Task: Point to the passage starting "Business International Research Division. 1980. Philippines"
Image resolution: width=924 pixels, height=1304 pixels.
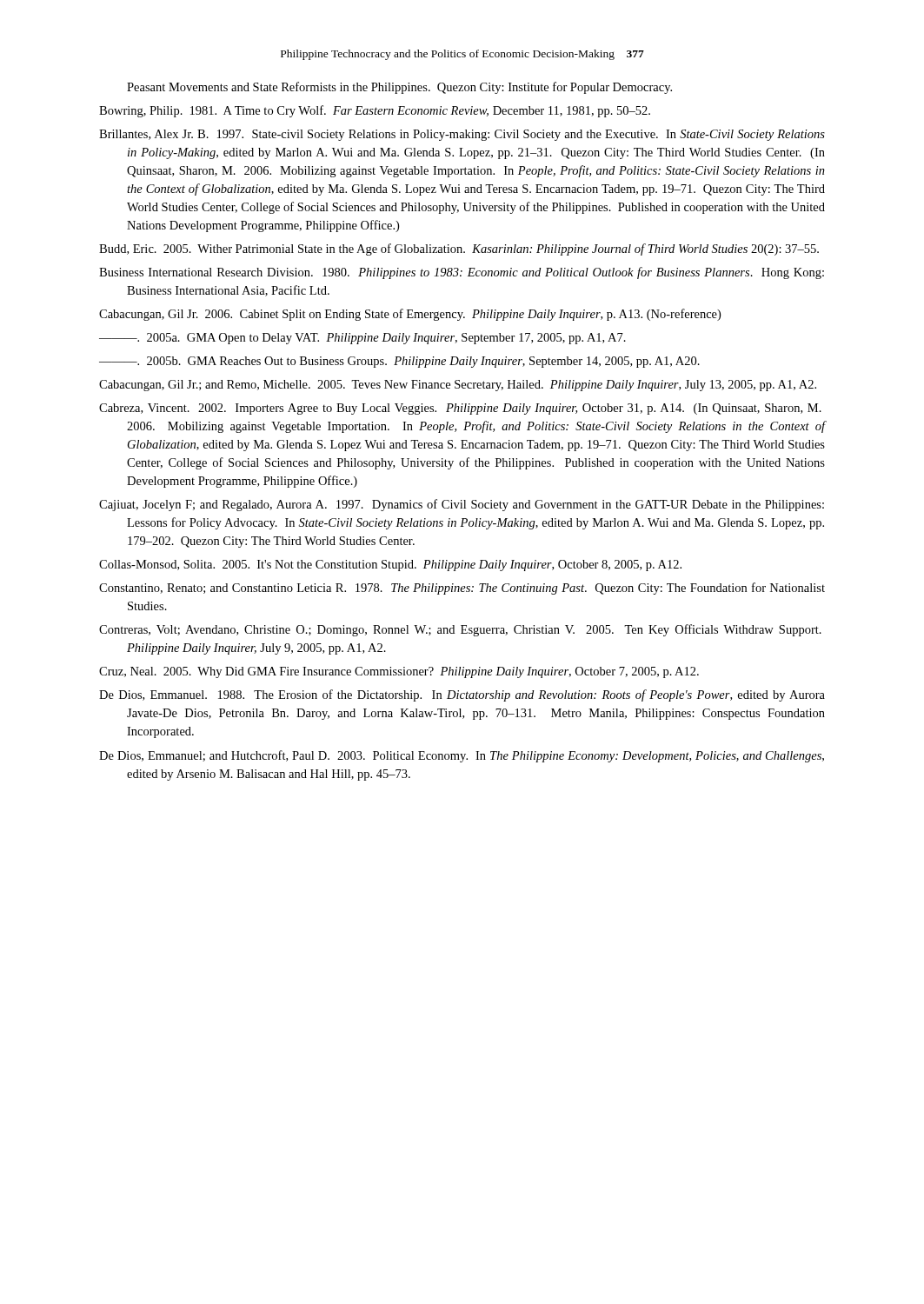Action: point(462,281)
